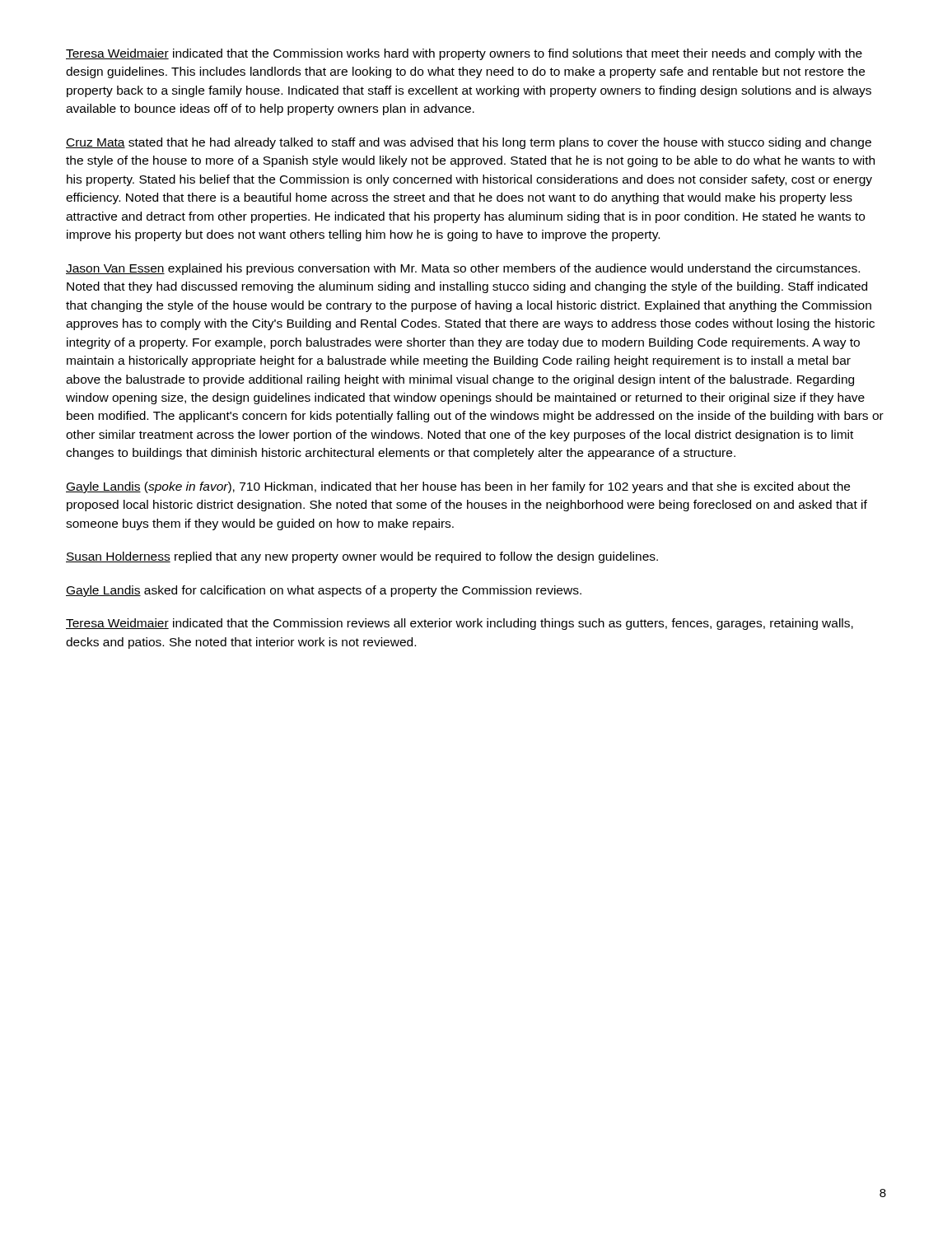952x1235 pixels.
Task: Click on the text block containing "Jason Van Essen"
Action: [475, 360]
